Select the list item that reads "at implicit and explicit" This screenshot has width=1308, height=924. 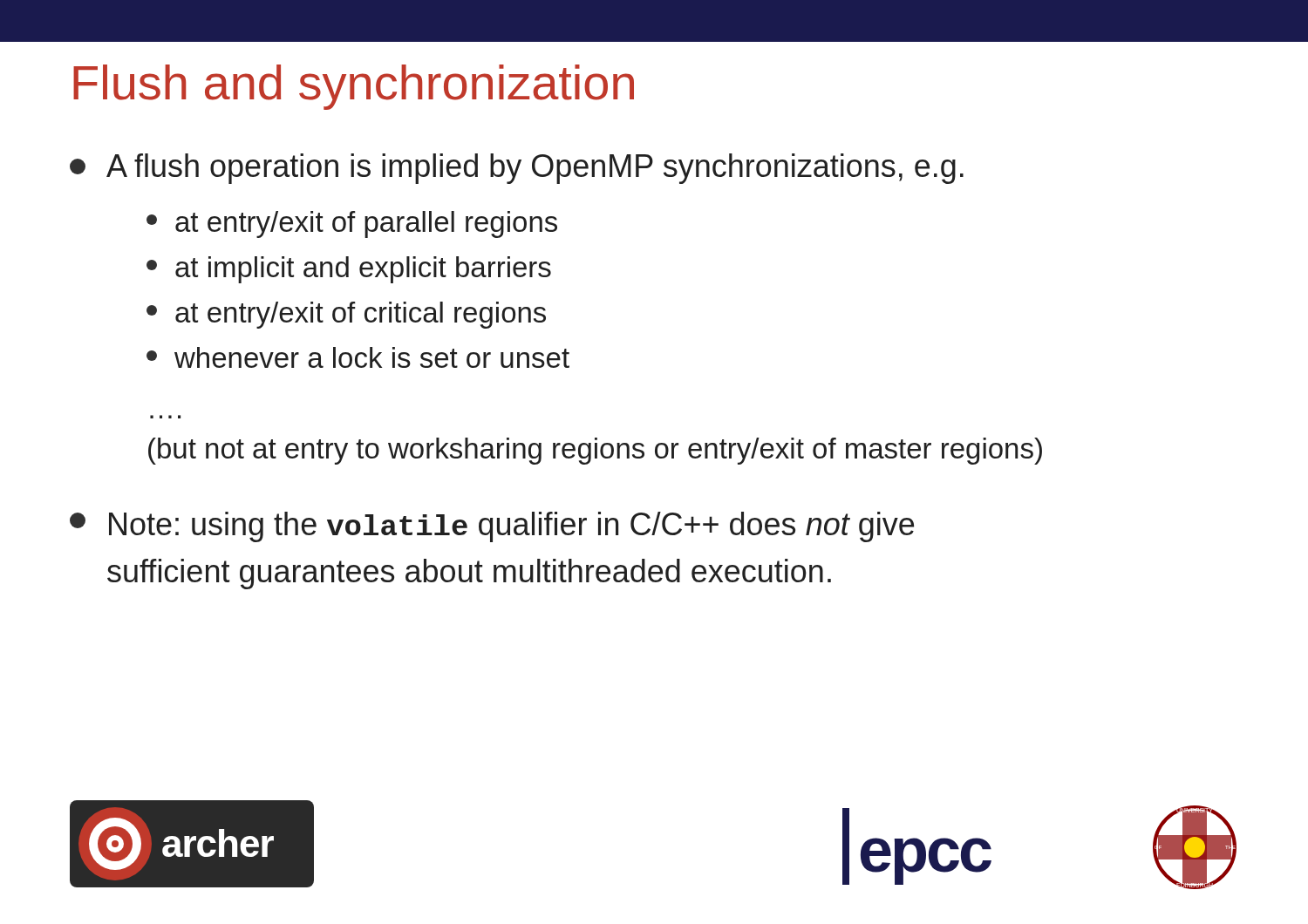[349, 268]
